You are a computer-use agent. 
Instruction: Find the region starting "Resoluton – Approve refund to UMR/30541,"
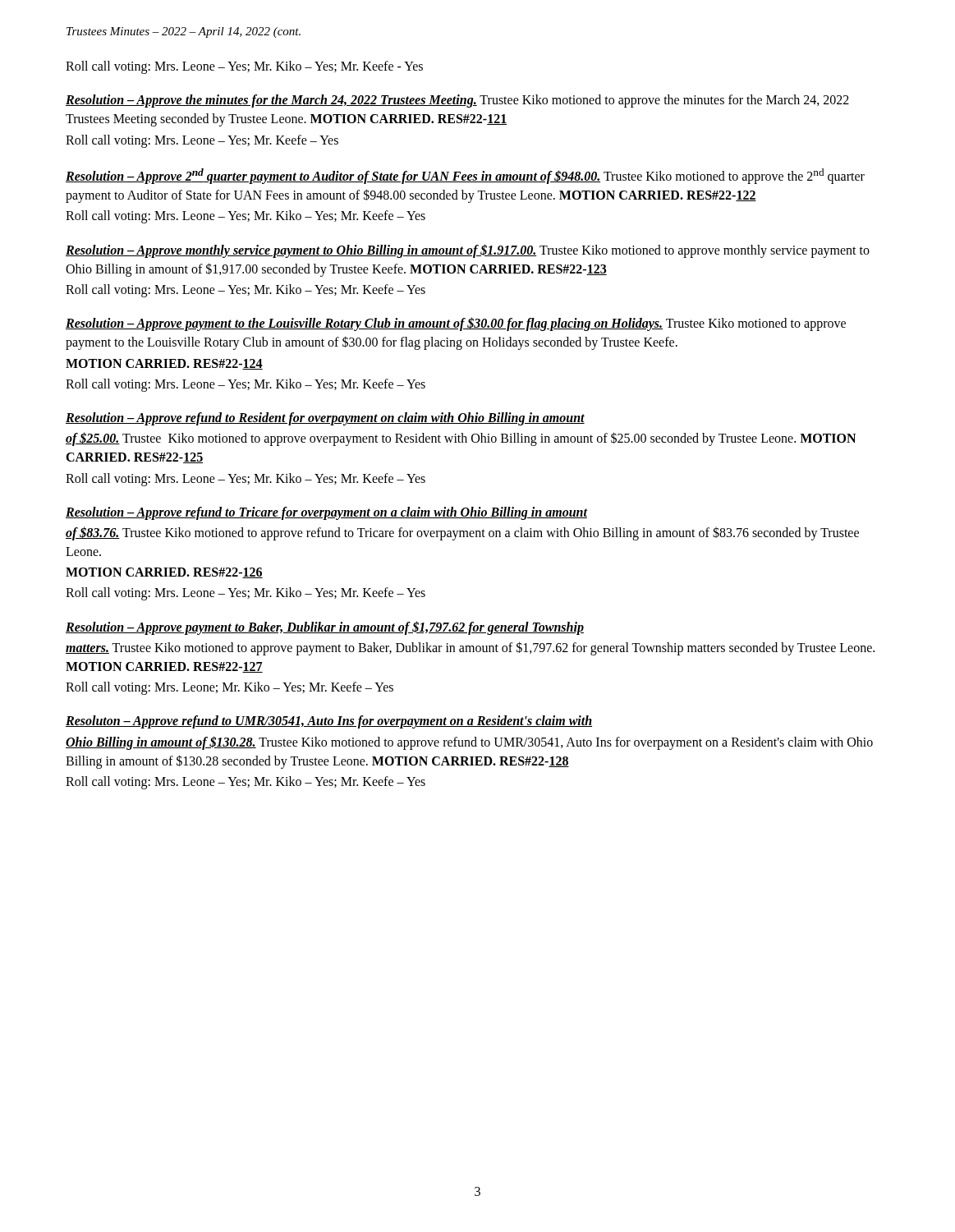tap(478, 751)
